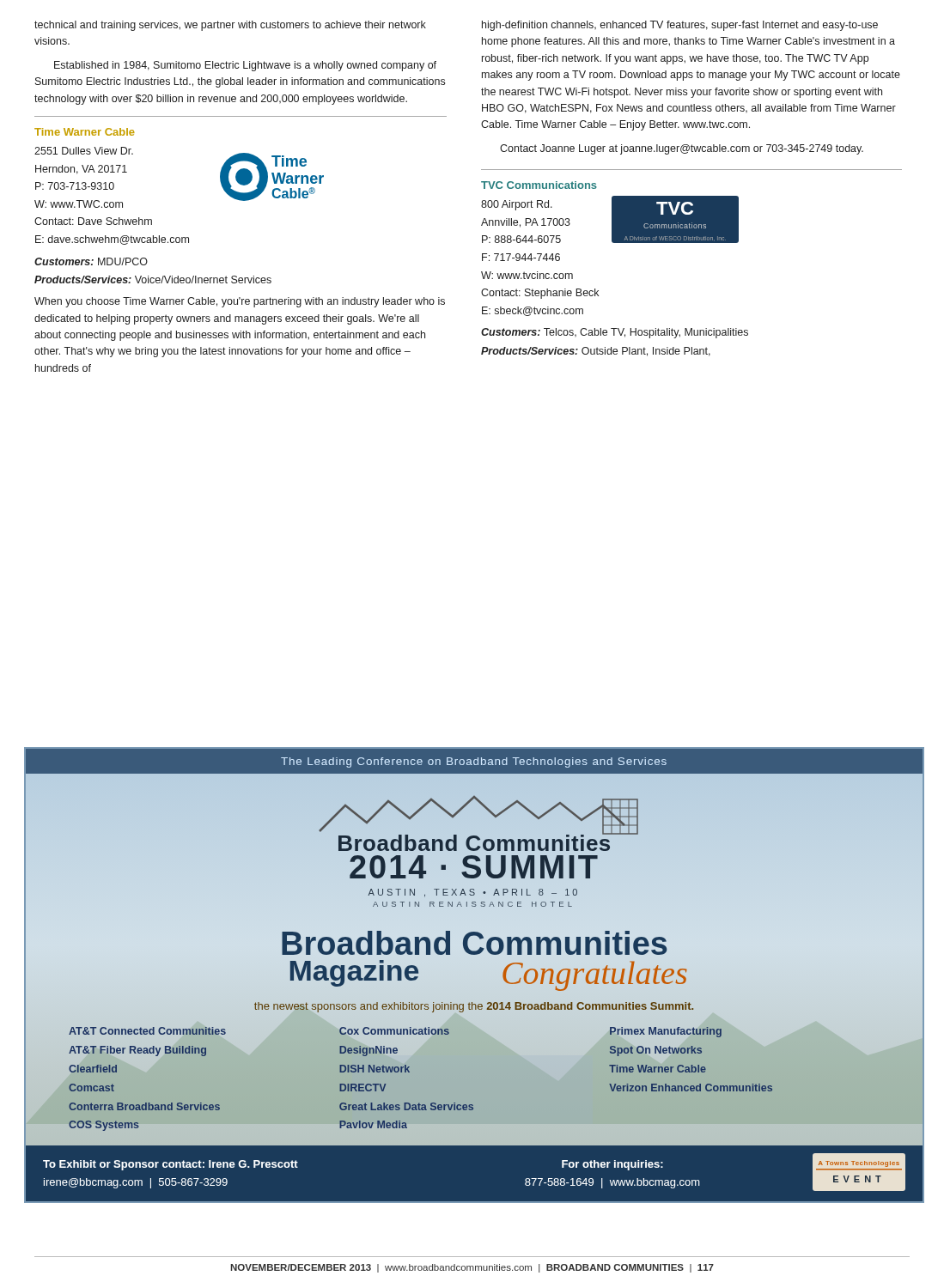944x1288 pixels.
Task: Click on the element starting "800 Airport Rd."
Action: [610, 219]
